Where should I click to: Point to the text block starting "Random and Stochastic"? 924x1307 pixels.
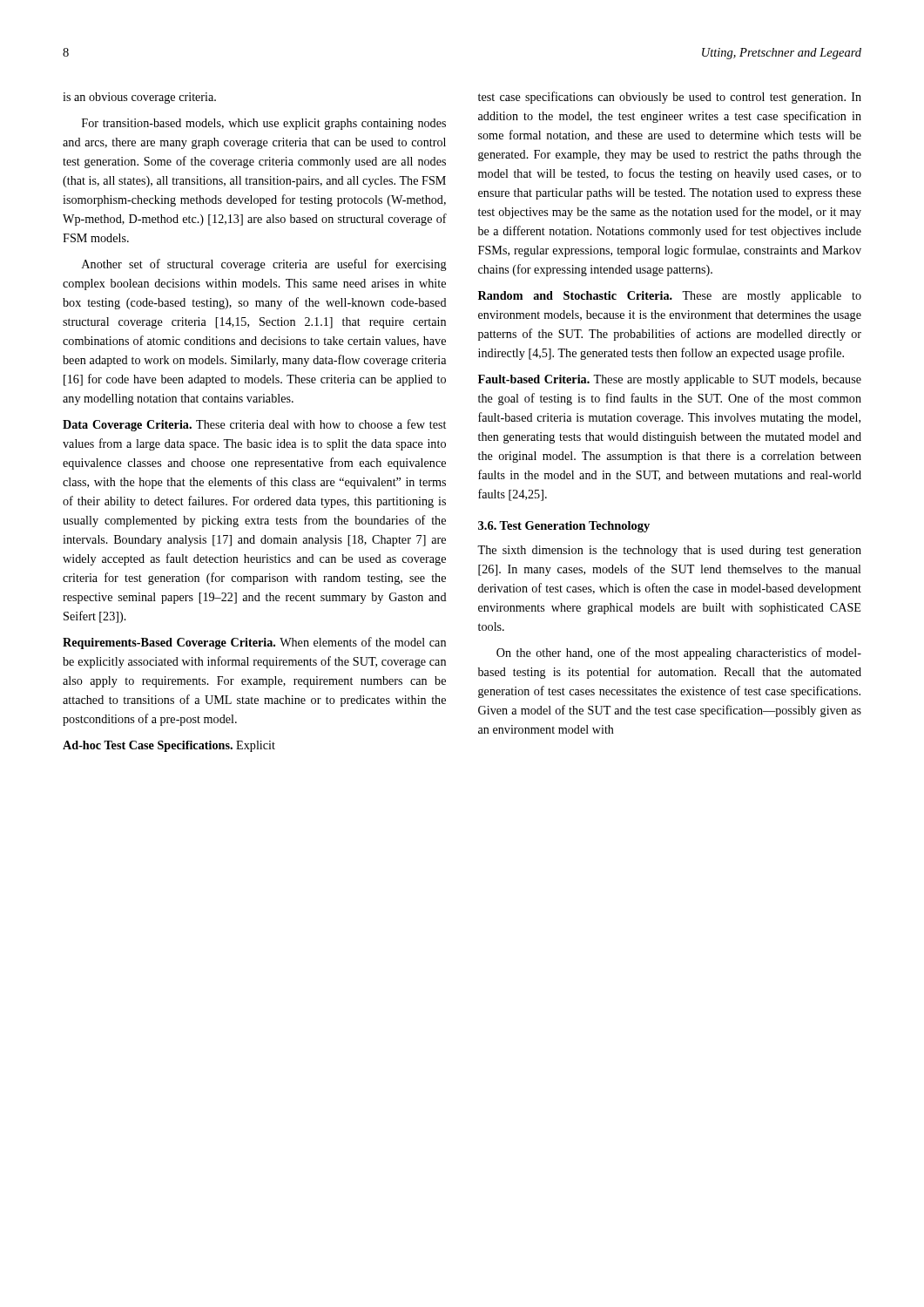[669, 324]
